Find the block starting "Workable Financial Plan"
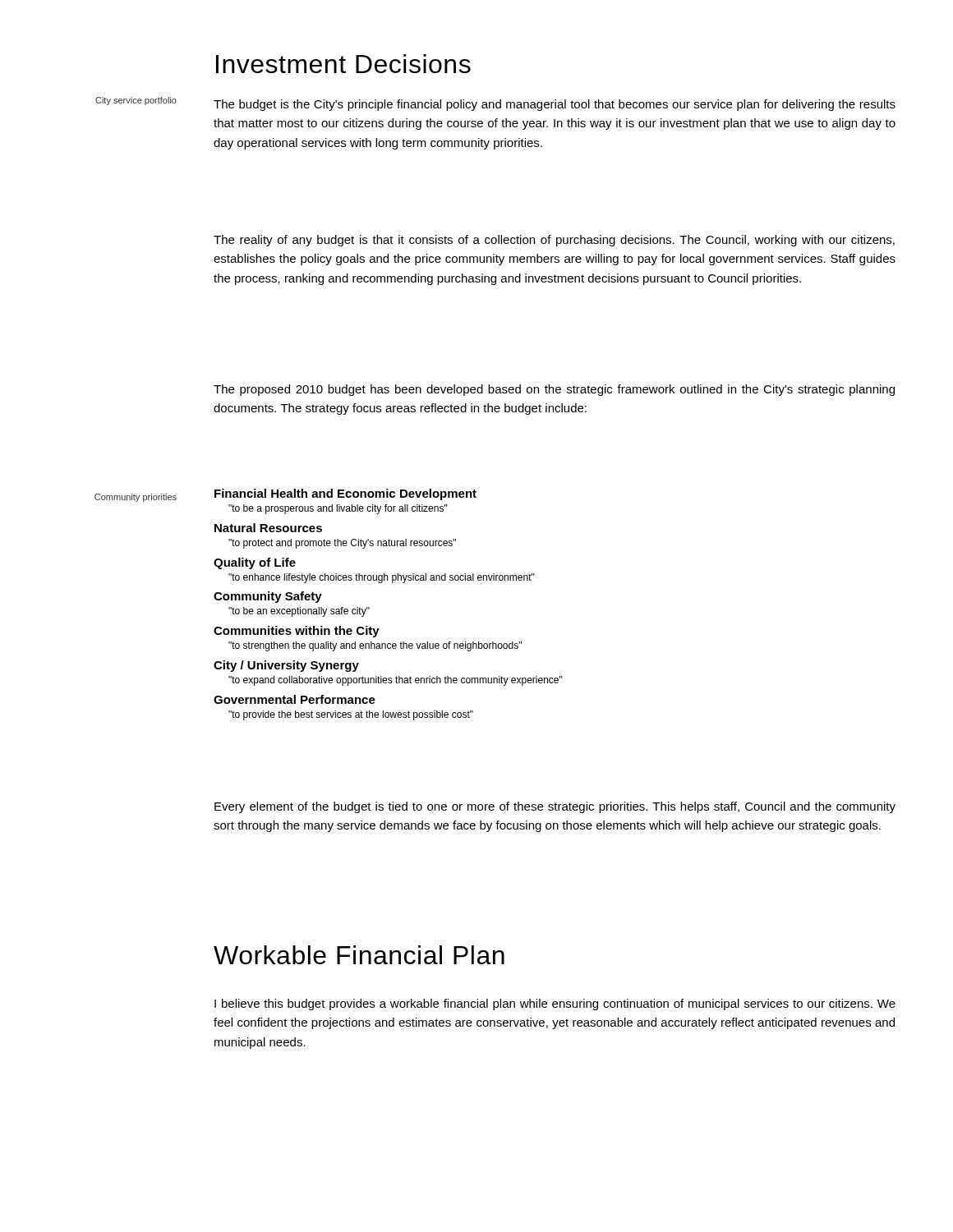 click(x=360, y=955)
